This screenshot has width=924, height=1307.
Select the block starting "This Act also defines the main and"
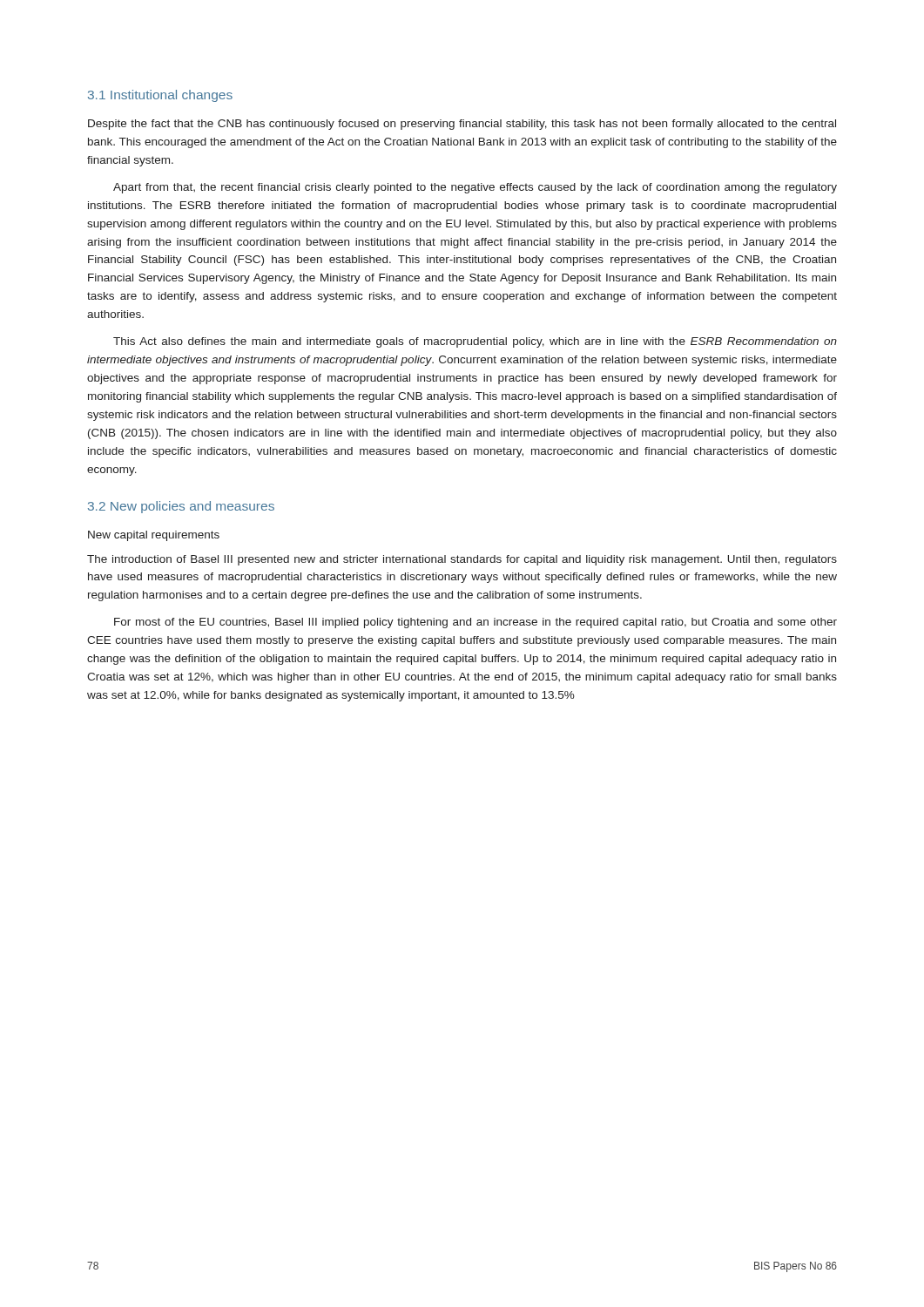tap(462, 406)
